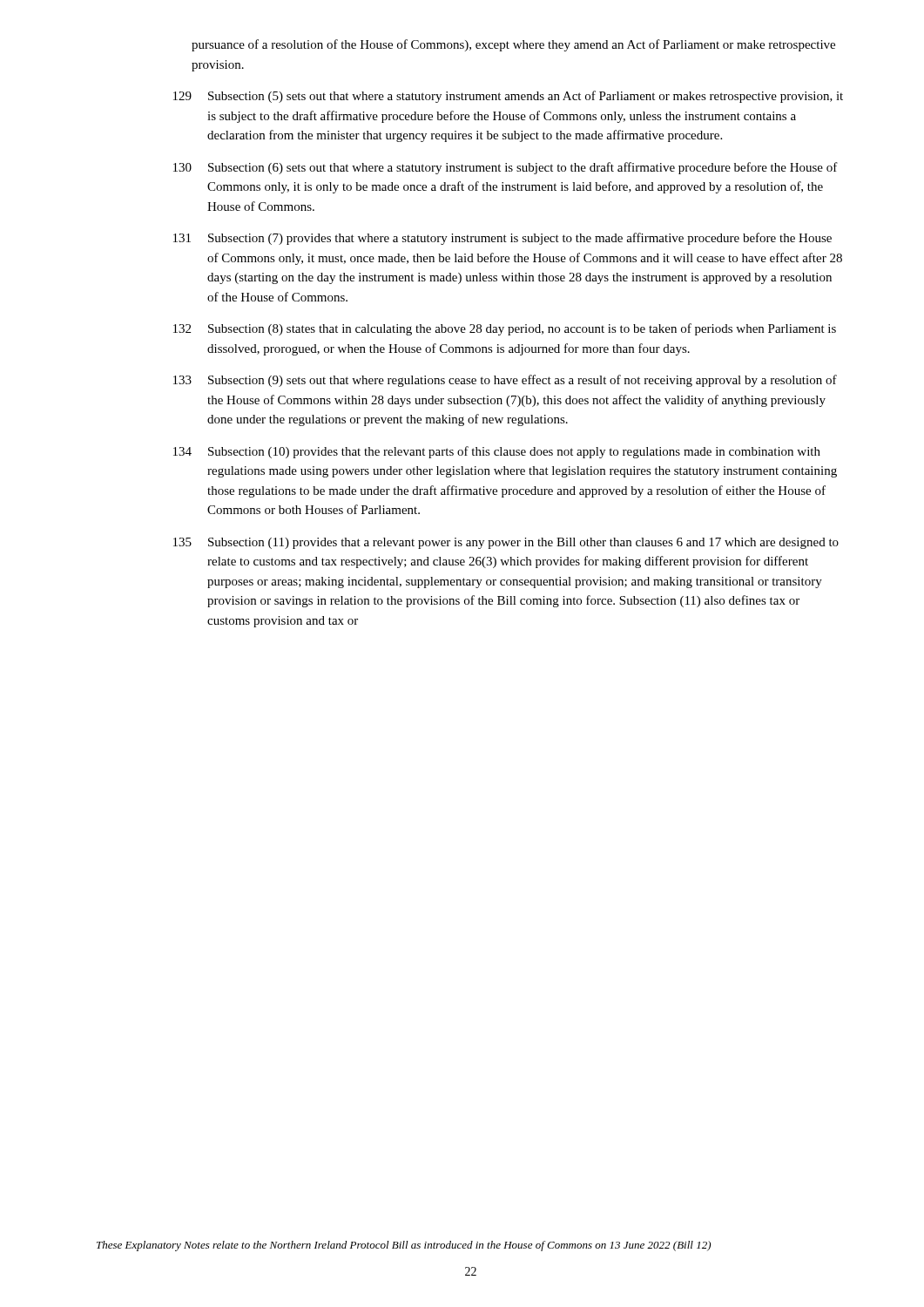This screenshot has width=924, height=1307.
Task: Select the text starting "132 Subsection (8)"
Action: click(x=471, y=339)
